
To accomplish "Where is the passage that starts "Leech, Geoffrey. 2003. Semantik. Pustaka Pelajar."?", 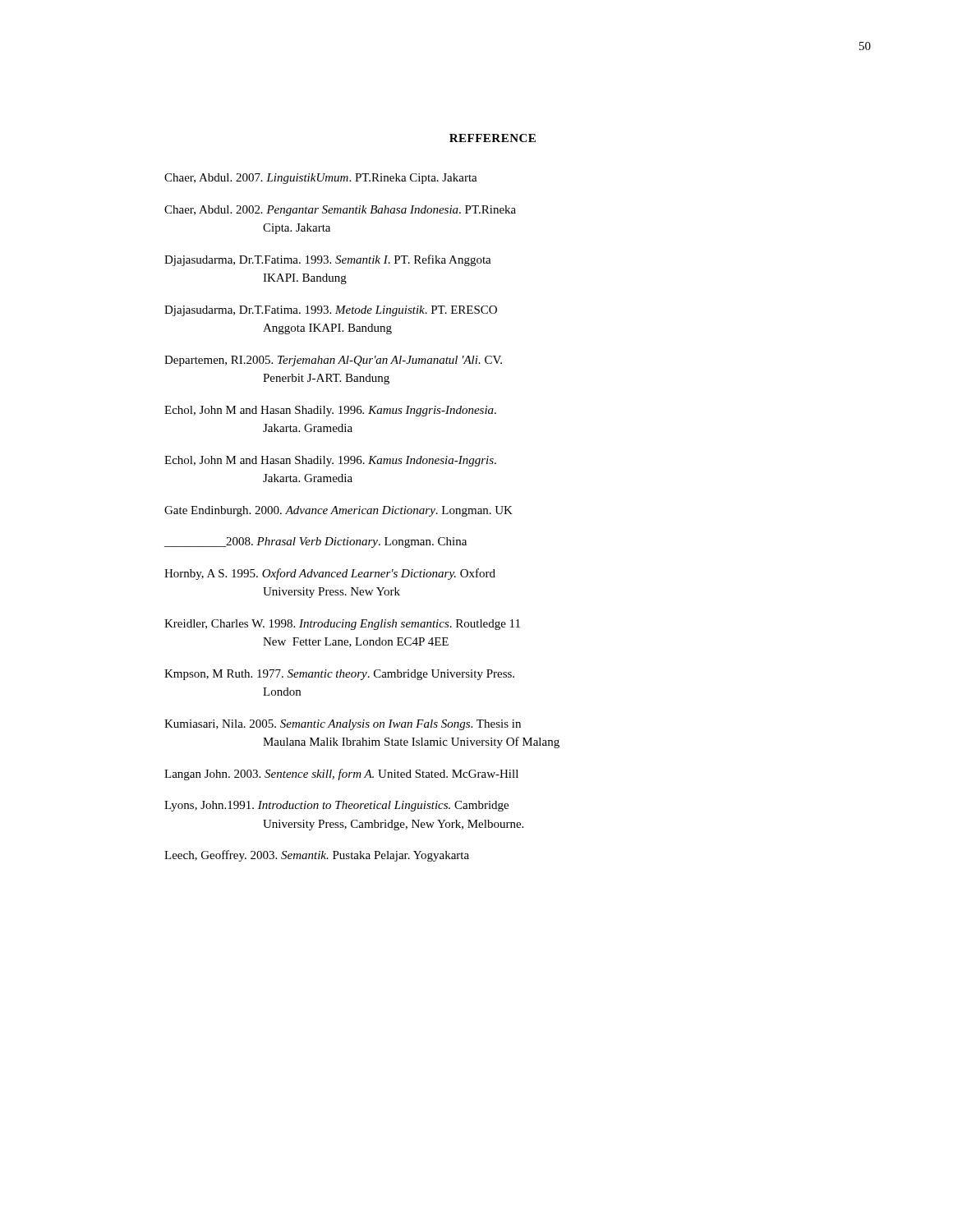I will [317, 855].
